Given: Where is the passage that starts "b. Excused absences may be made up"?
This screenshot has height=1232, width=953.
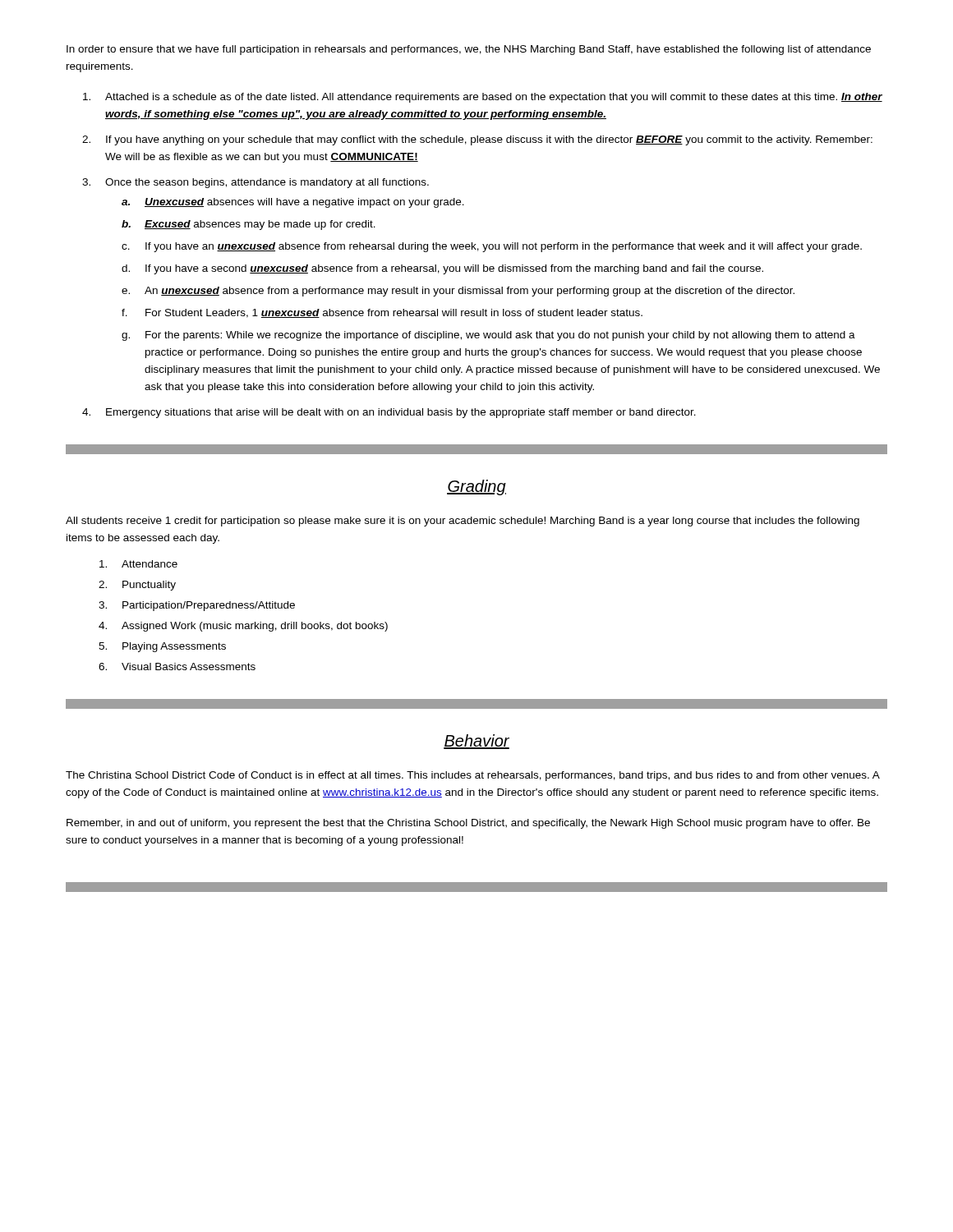Looking at the screenshot, I should [x=249, y=225].
